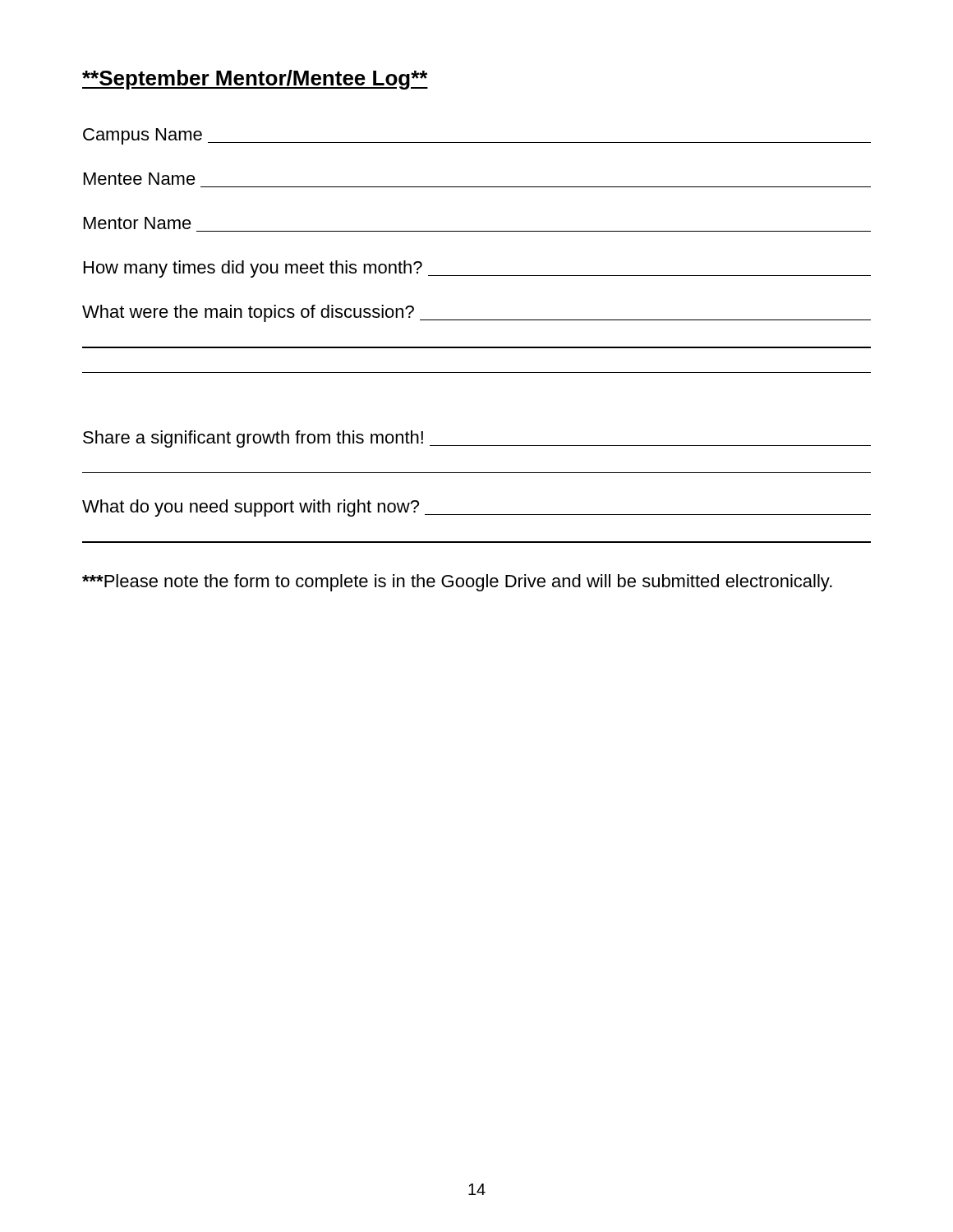Click on the text block with the text "What do you"
This screenshot has width=953, height=1232.
476,507
